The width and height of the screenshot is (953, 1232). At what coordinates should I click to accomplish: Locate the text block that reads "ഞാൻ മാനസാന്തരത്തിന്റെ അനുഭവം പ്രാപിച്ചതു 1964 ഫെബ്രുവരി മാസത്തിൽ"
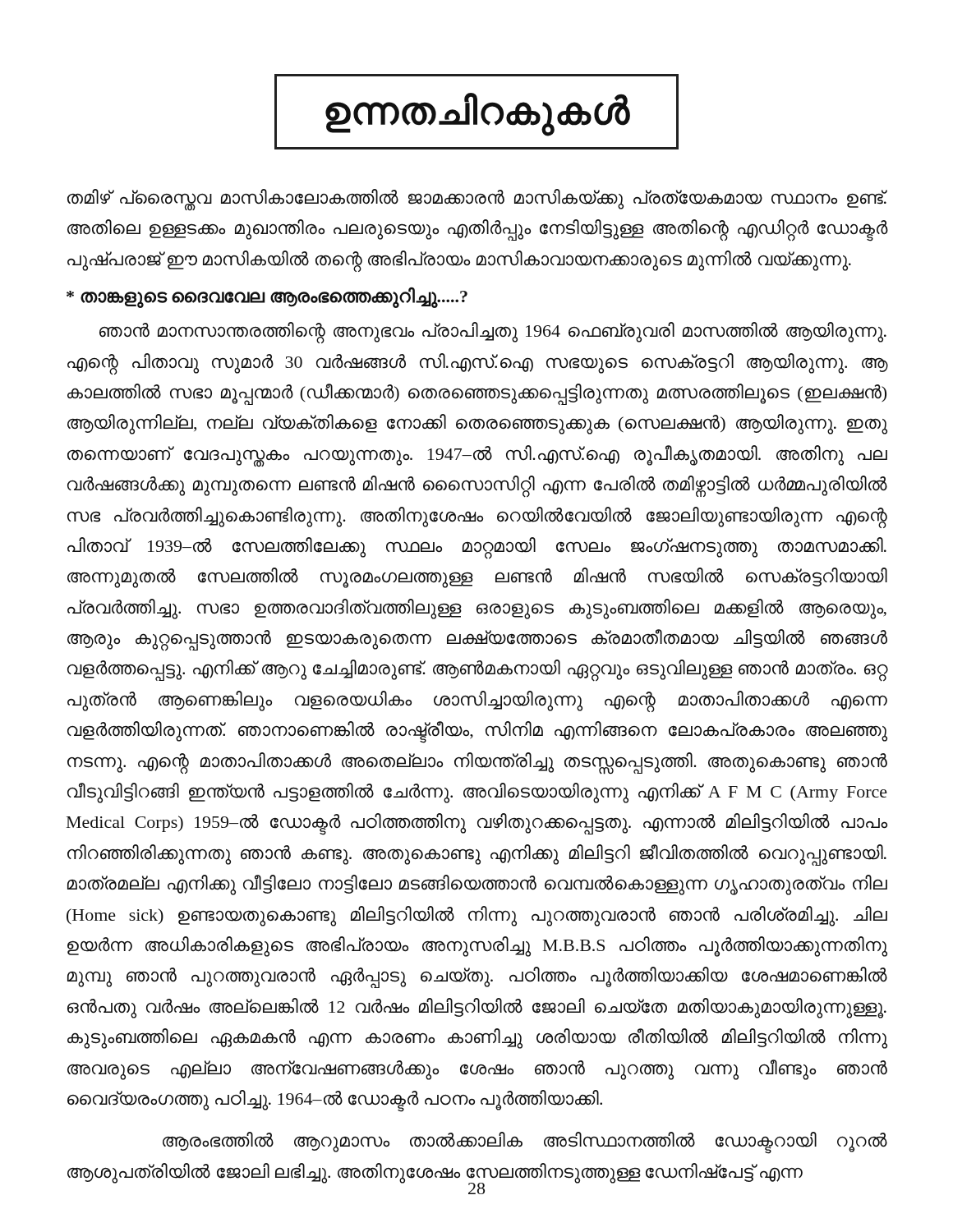[476, 715]
